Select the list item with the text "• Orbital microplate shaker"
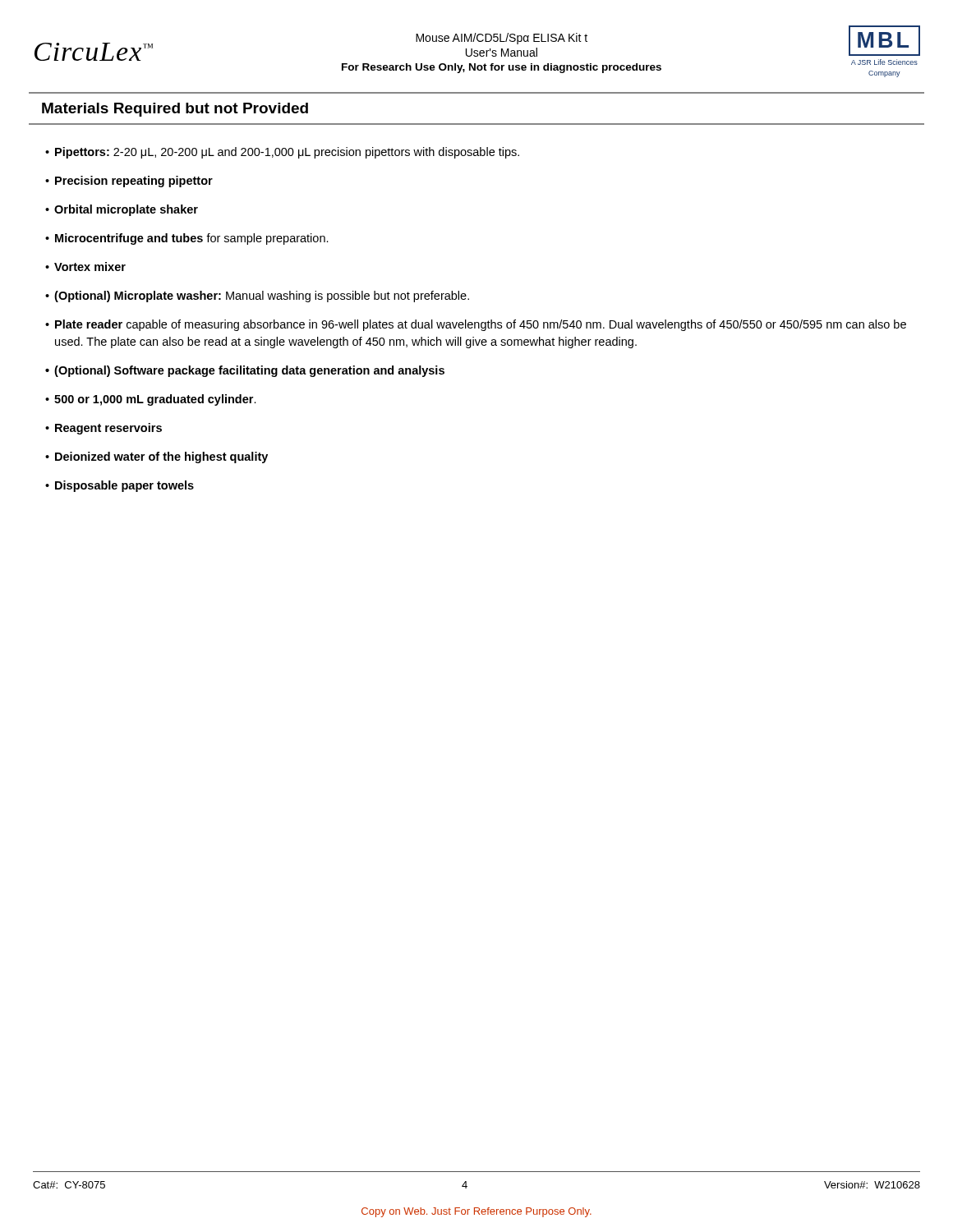This screenshot has width=953, height=1232. [x=122, y=210]
